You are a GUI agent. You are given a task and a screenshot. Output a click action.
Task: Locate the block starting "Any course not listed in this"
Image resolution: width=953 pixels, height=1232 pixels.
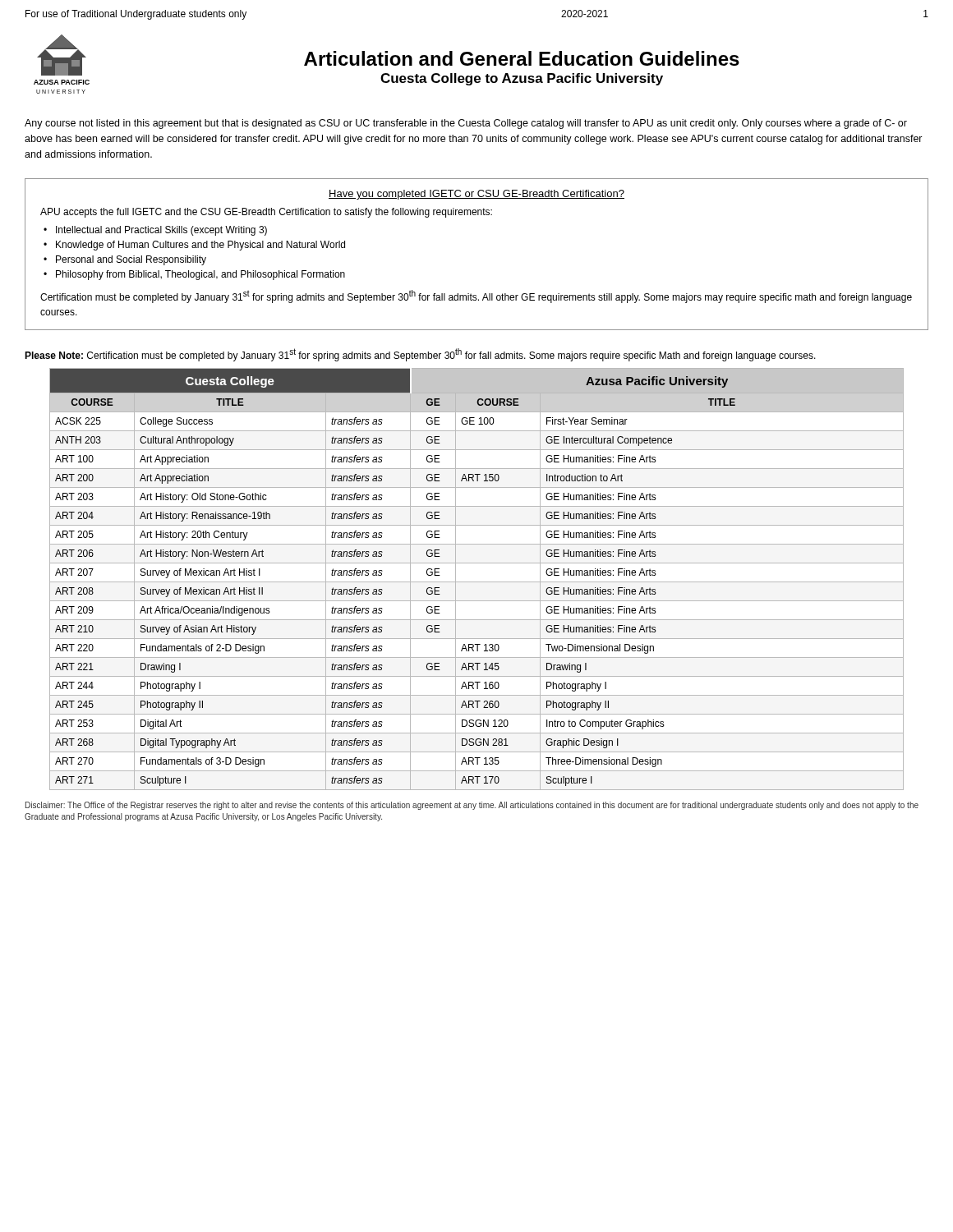pos(473,139)
